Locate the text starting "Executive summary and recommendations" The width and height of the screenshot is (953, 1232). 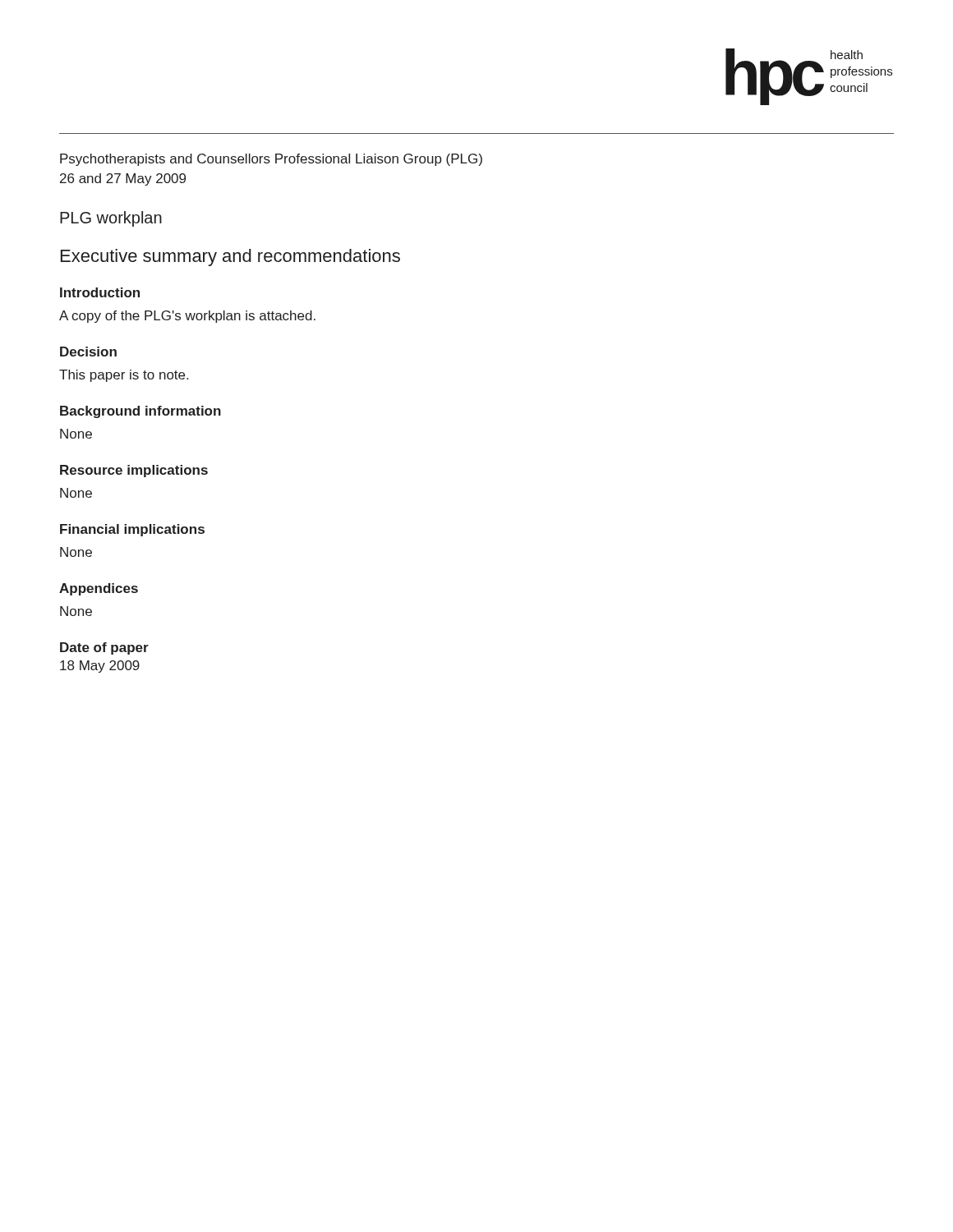[x=230, y=256]
